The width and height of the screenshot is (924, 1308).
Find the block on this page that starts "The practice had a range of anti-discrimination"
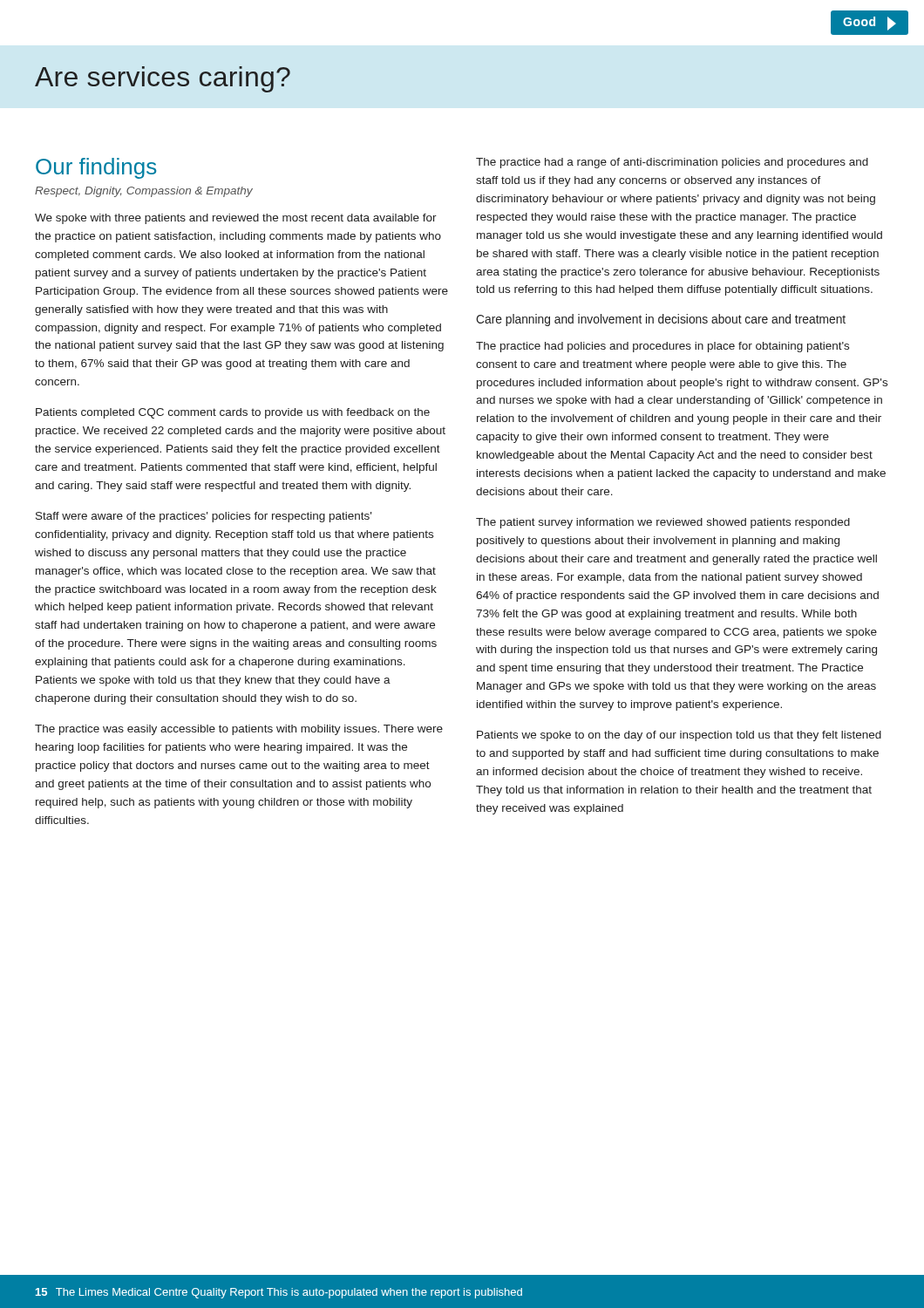click(683, 226)
